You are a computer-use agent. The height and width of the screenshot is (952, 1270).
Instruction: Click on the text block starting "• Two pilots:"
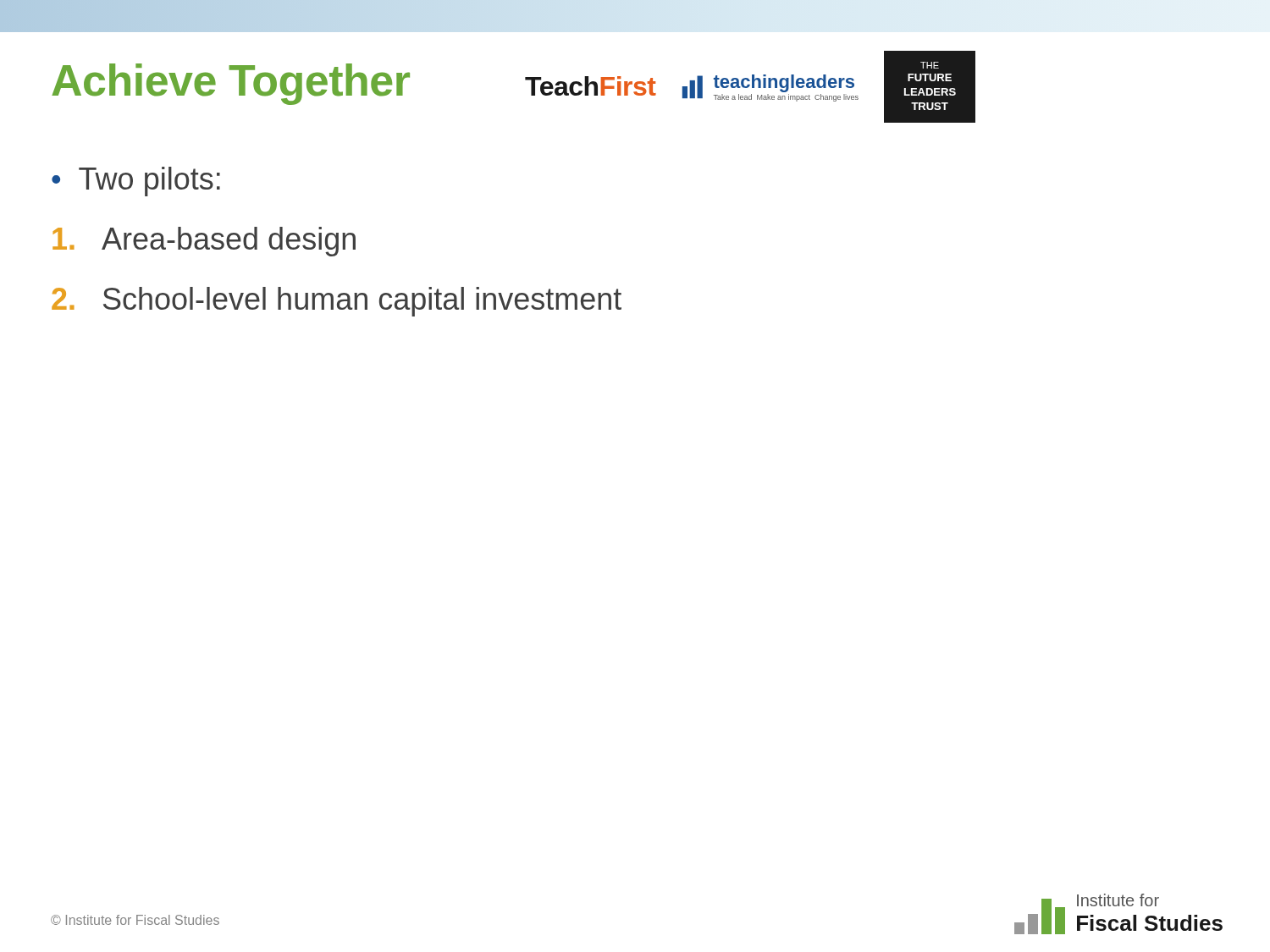coord(137,179)
